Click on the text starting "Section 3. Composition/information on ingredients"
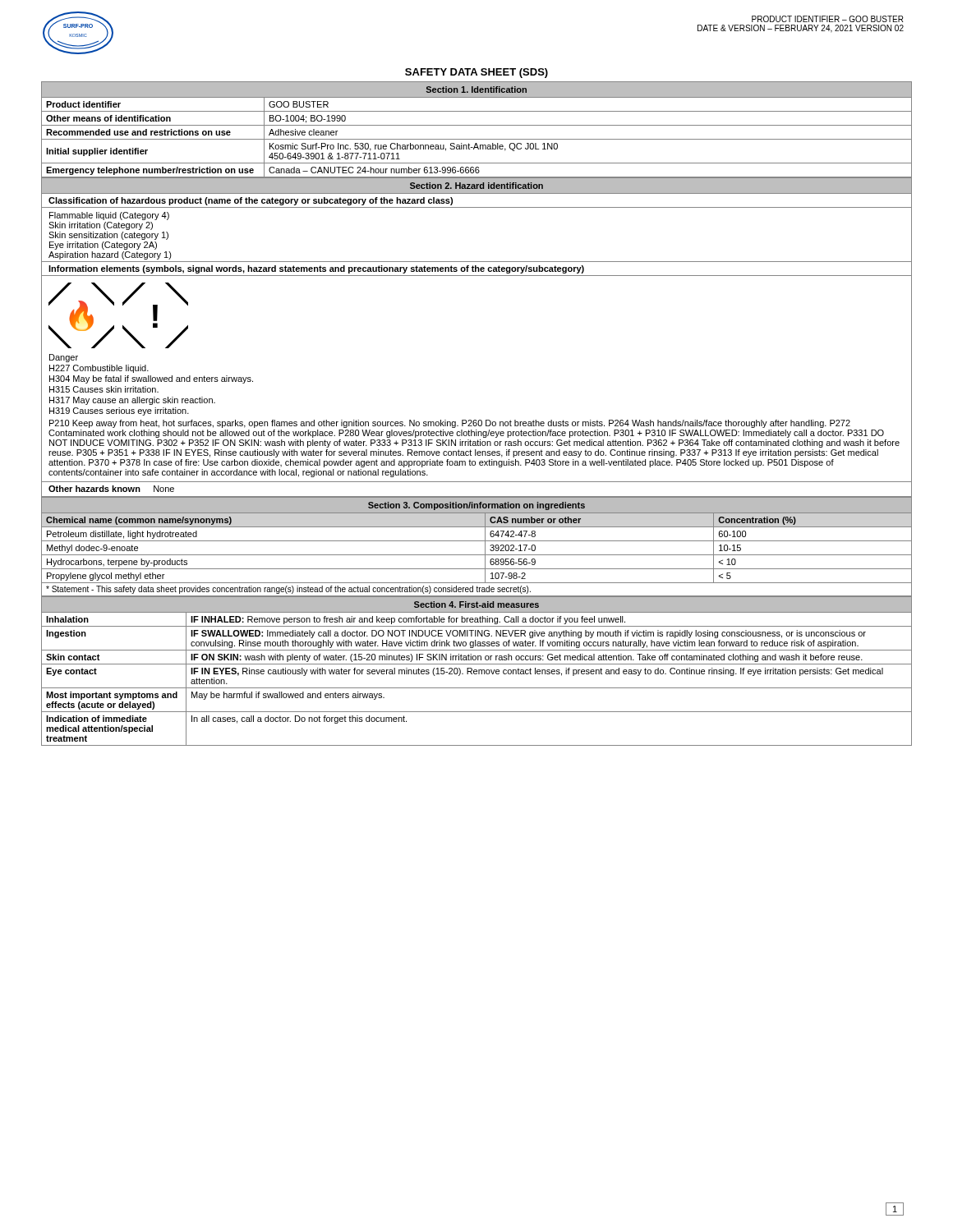953x1232 pixels. point(476,505)
